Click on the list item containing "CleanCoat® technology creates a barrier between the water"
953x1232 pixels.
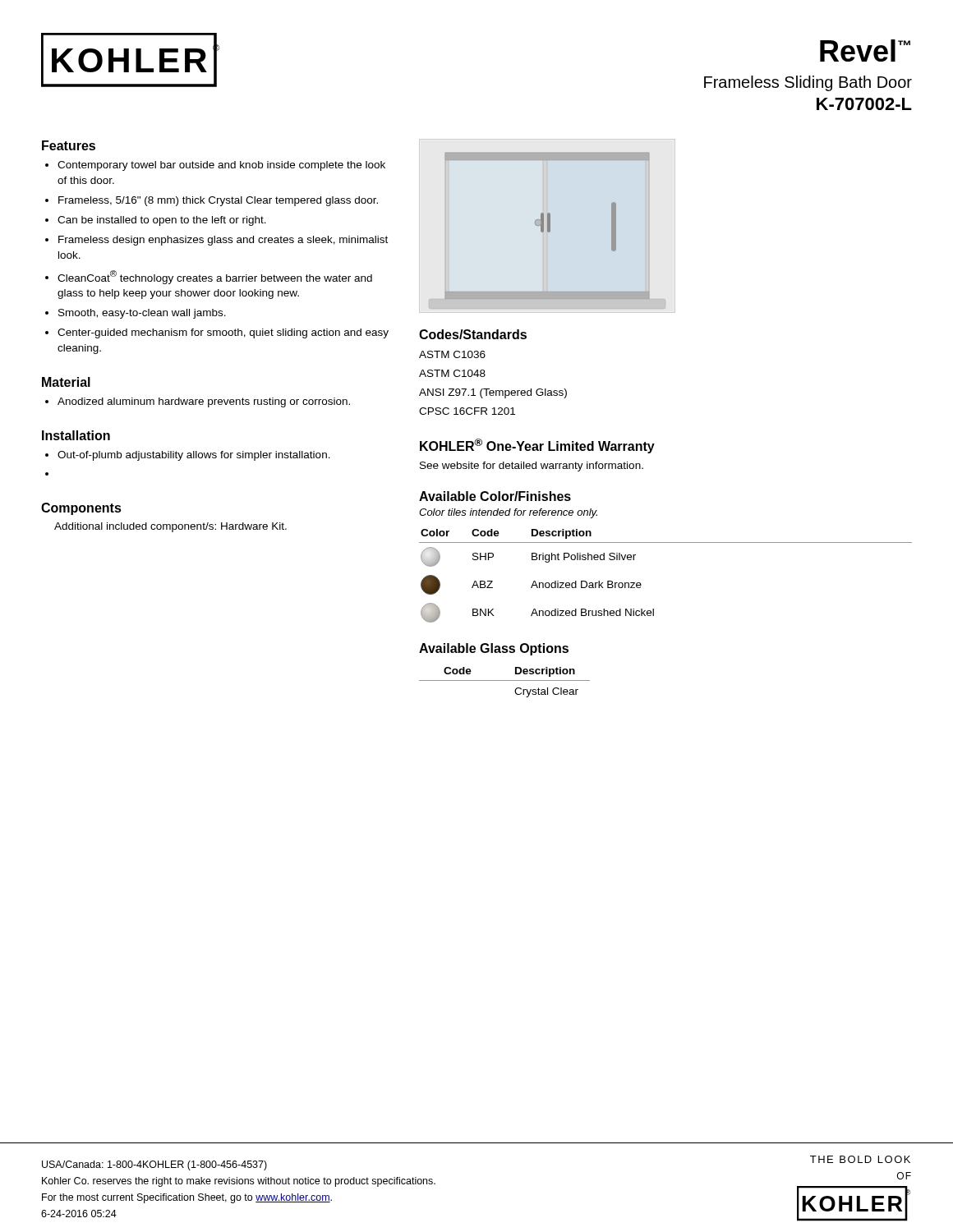215,284
